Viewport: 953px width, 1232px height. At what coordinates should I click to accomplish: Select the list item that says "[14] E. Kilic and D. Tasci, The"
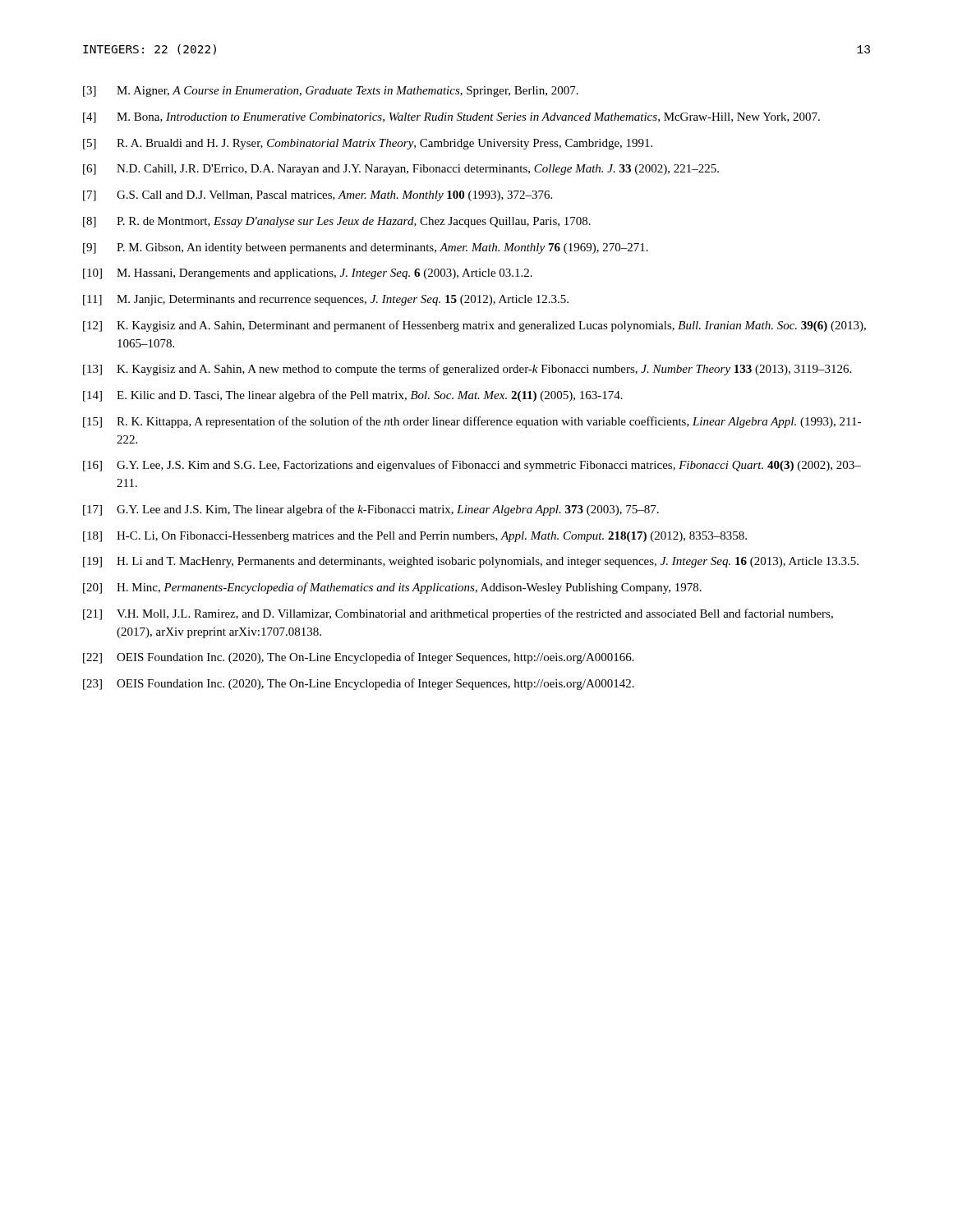[x=476, y=396]
